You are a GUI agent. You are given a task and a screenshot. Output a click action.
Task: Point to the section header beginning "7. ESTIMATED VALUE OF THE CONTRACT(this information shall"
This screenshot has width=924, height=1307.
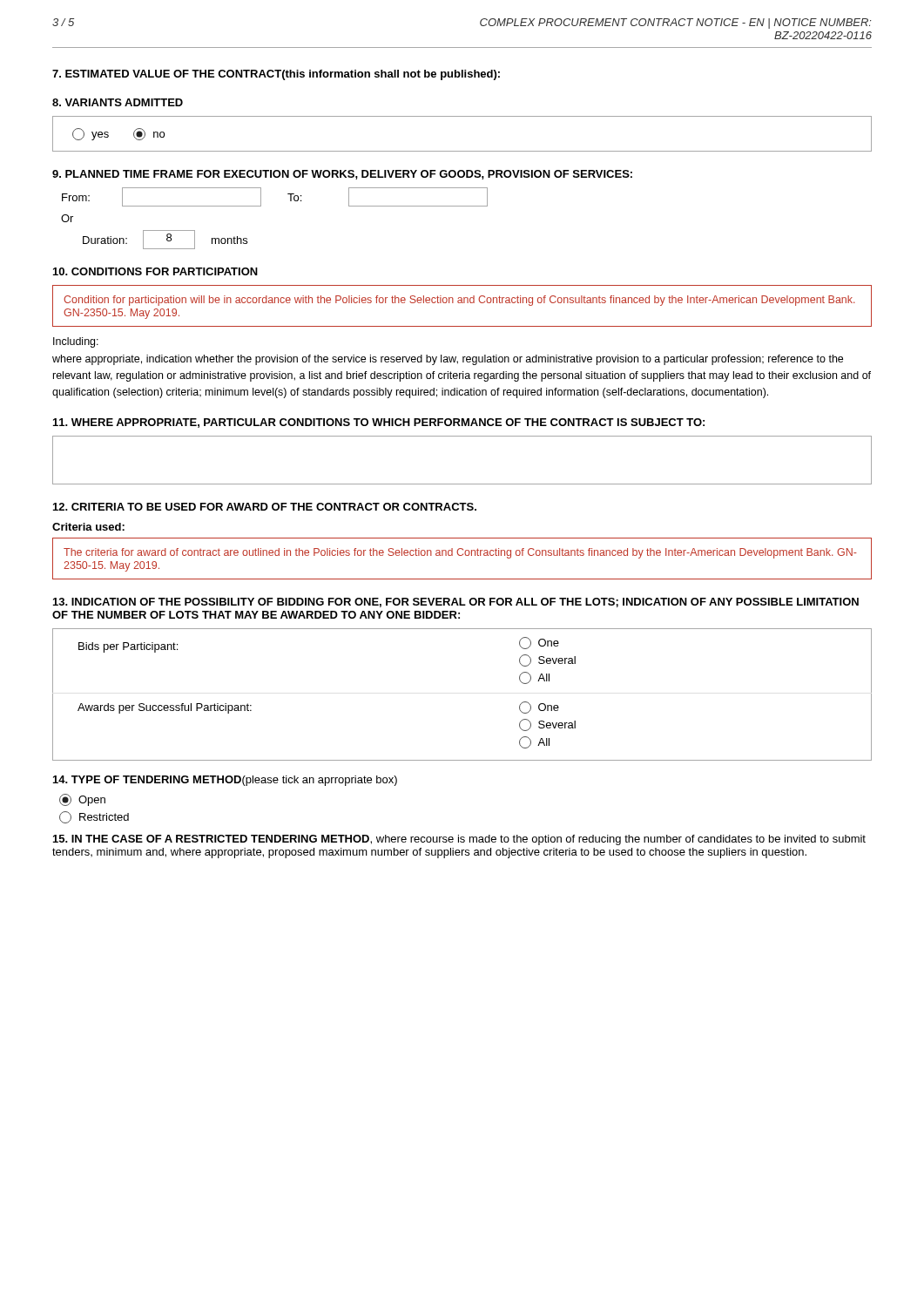[277, 74]
